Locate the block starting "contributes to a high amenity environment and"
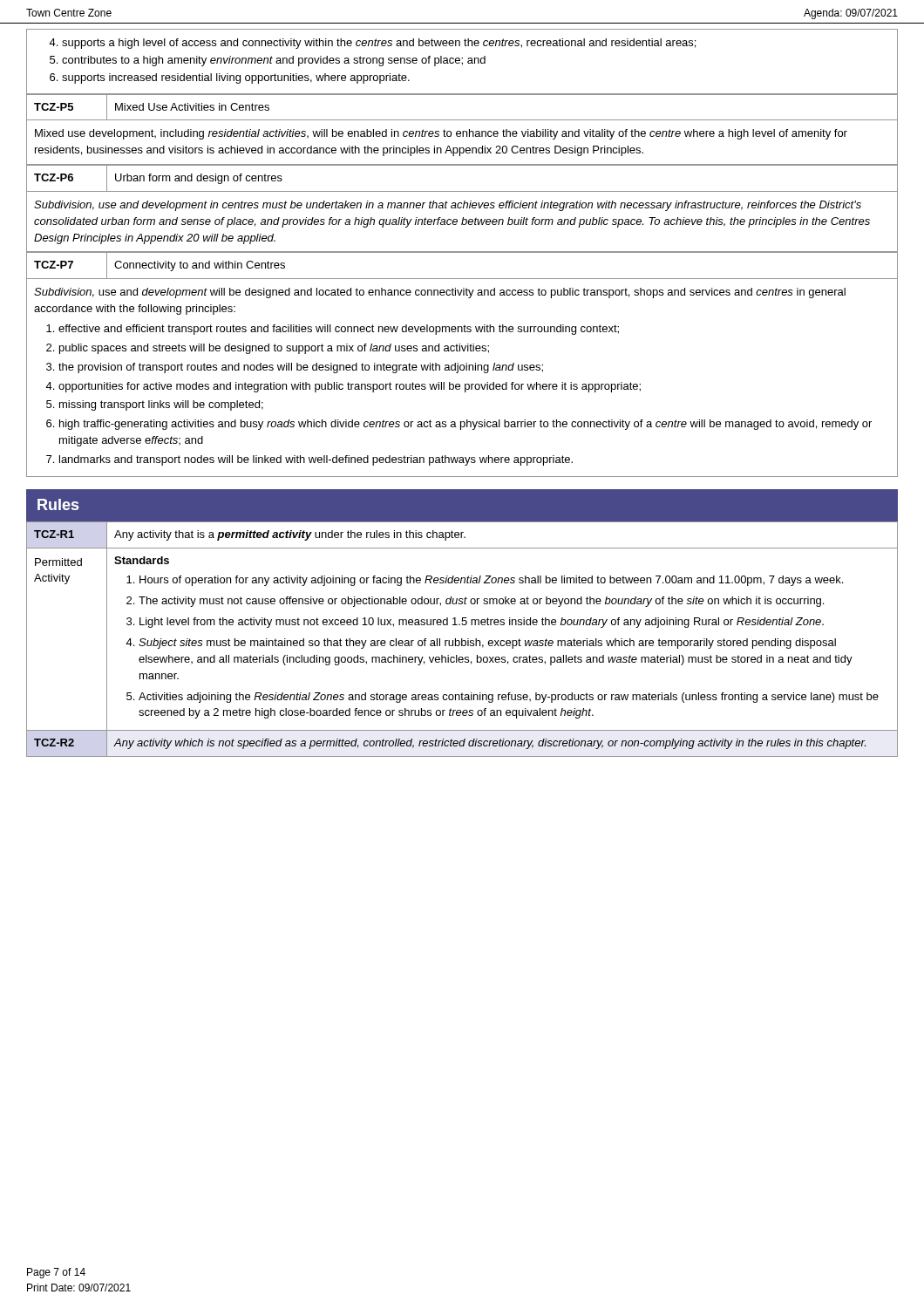 pos(475,60)
